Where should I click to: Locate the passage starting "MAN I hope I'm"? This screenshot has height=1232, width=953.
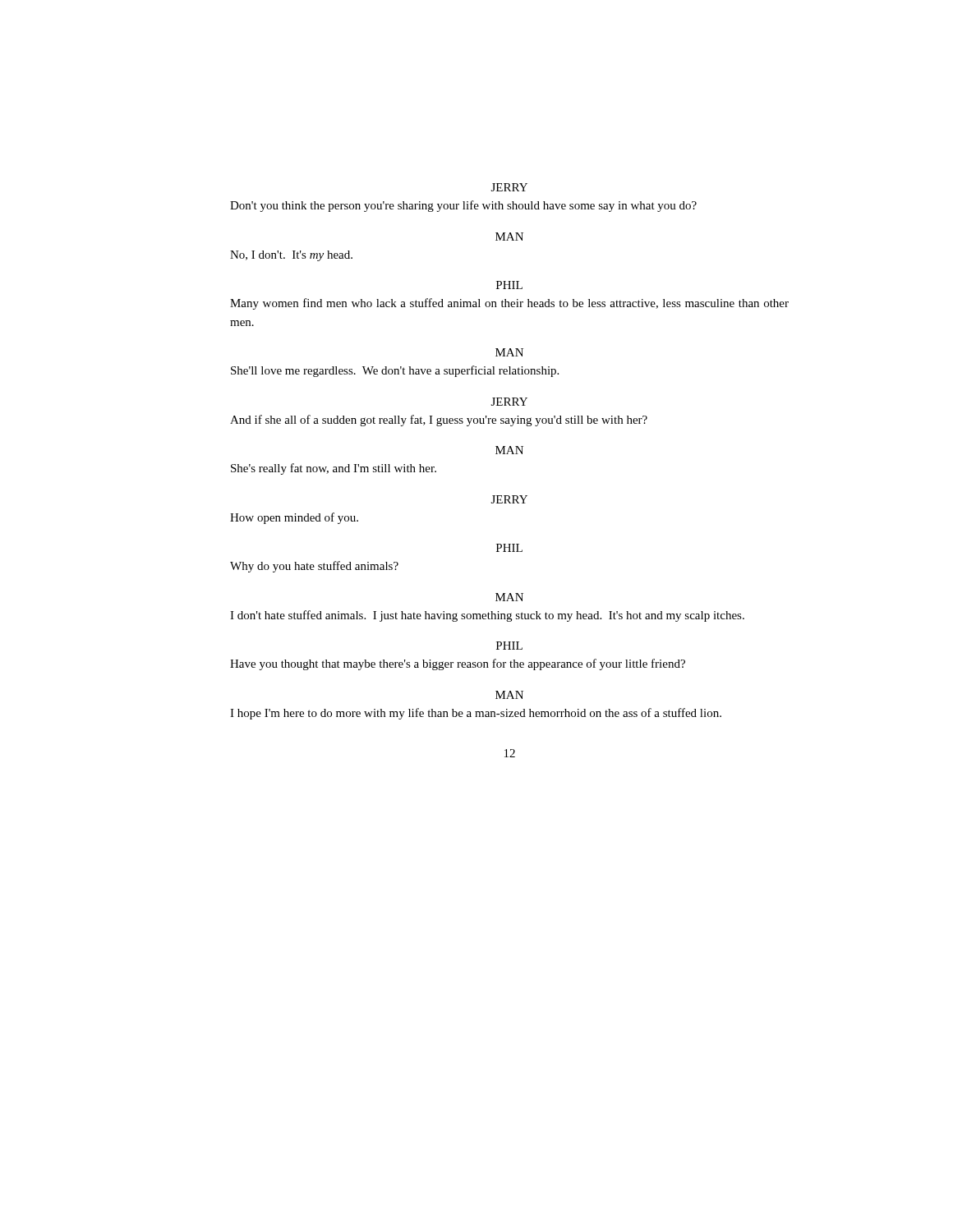509,705
